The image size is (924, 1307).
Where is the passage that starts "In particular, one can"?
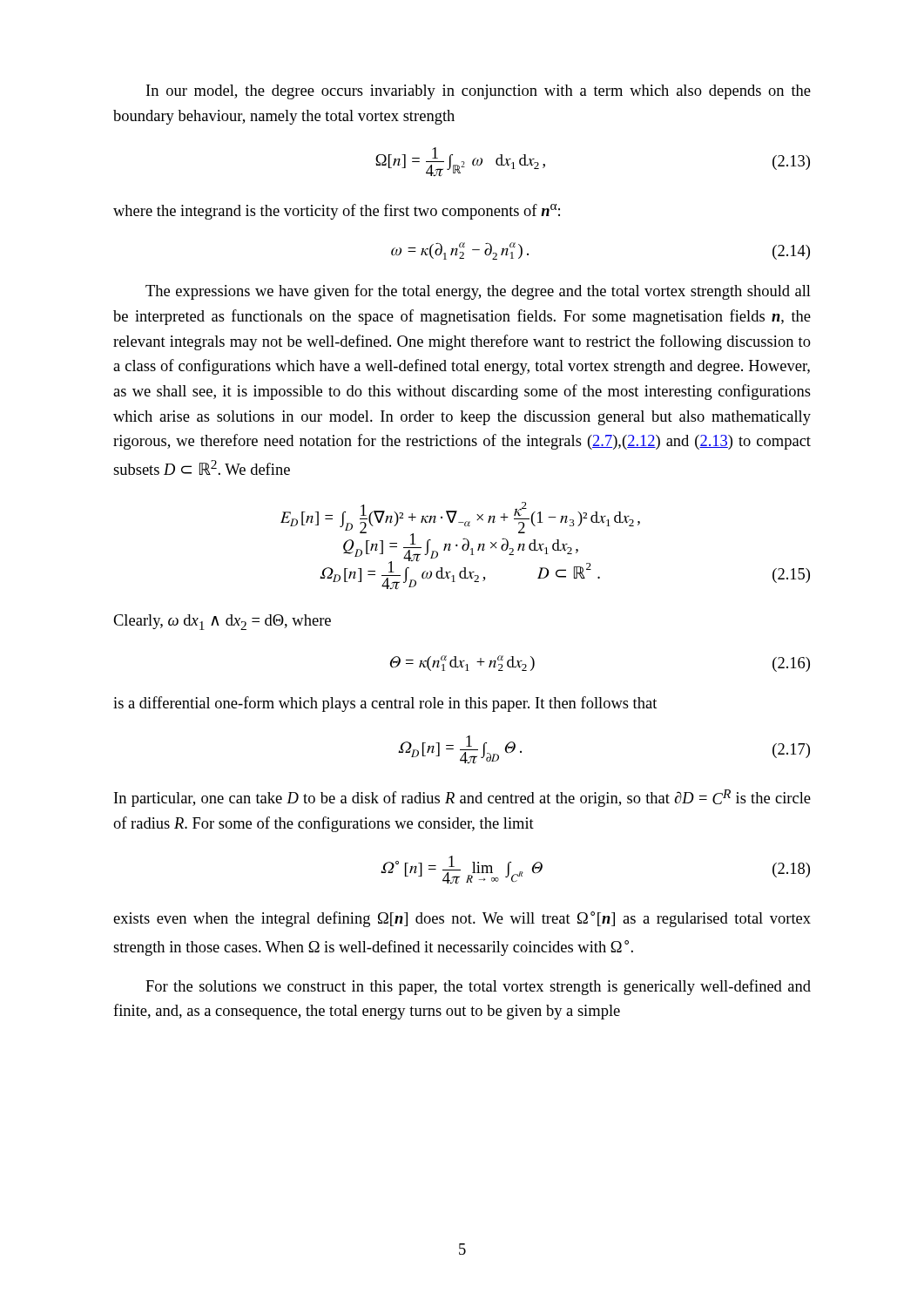[462, 810]
